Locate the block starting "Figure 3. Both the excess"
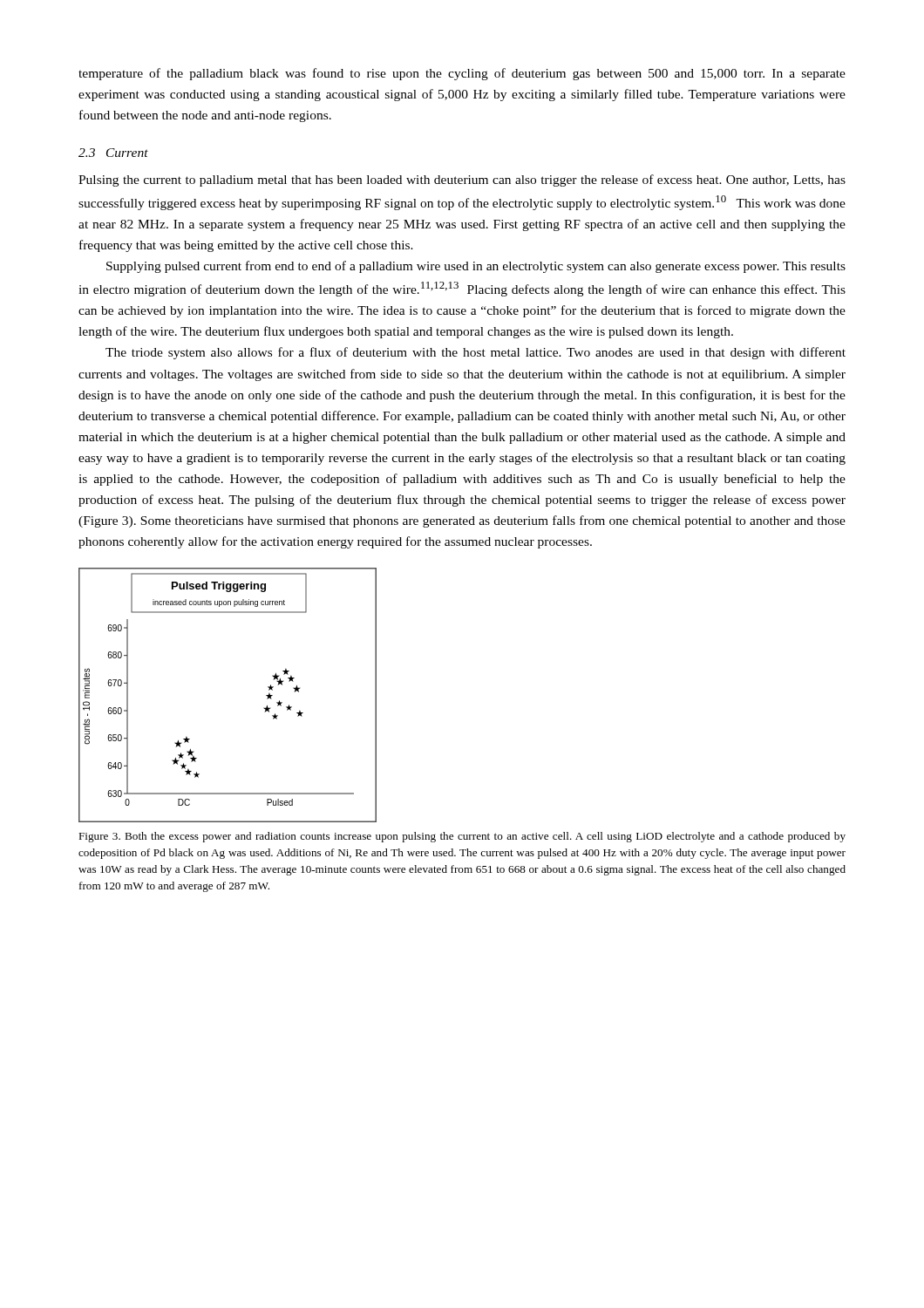This screenshot has height=1308, width=924. coord(462,861)
